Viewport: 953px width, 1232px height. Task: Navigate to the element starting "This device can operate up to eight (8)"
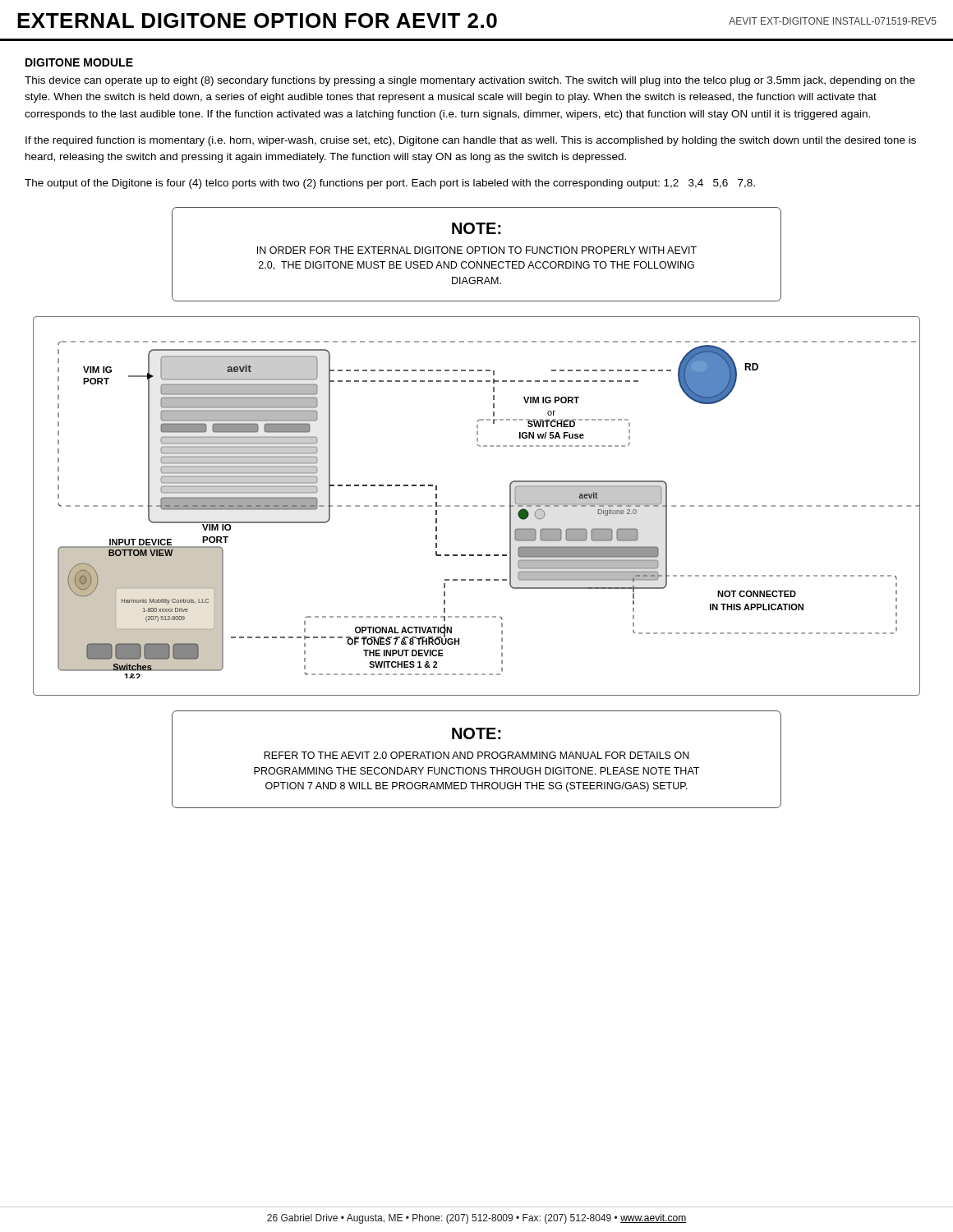(470, 97)
